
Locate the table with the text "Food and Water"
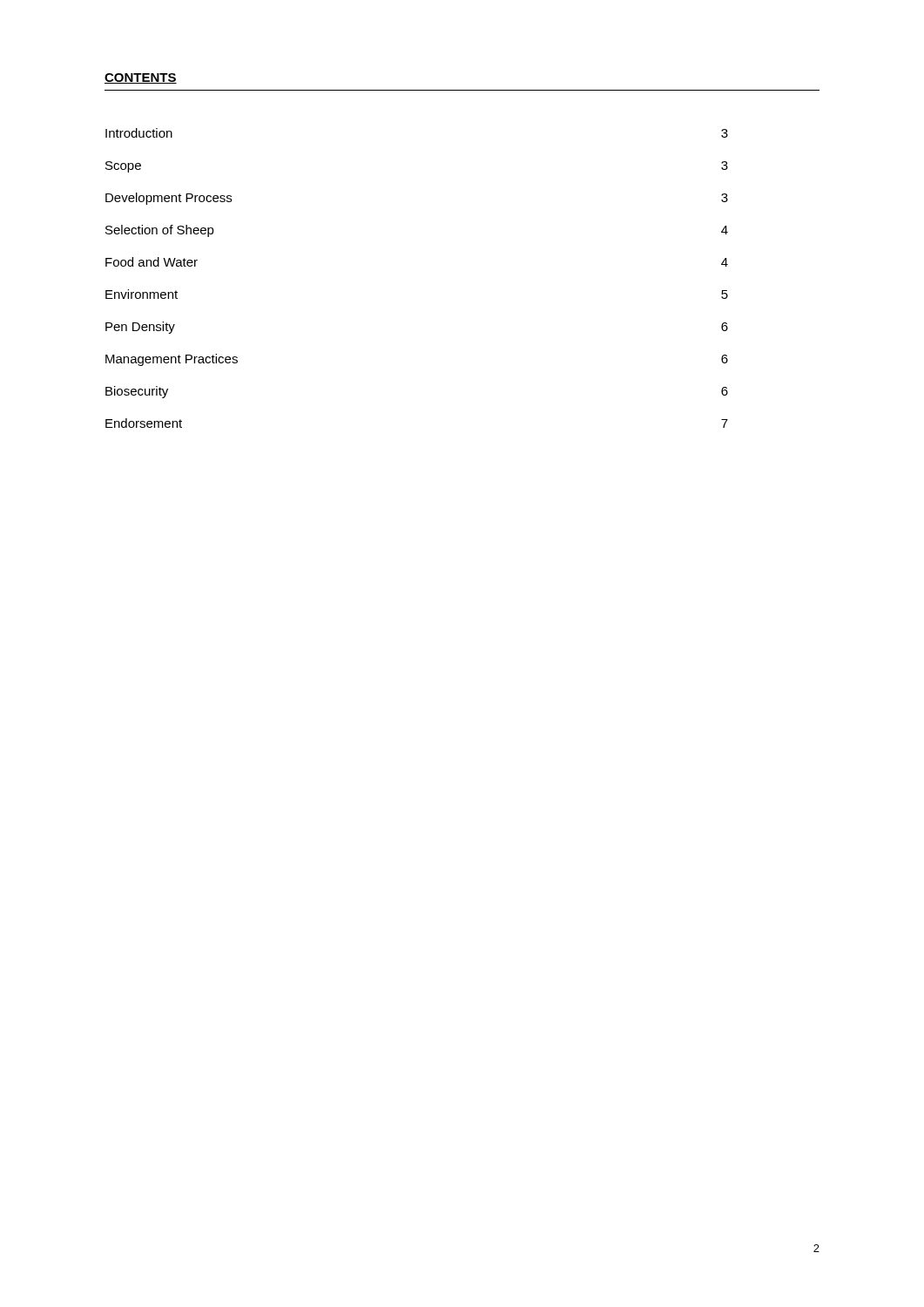pos(462,278)
